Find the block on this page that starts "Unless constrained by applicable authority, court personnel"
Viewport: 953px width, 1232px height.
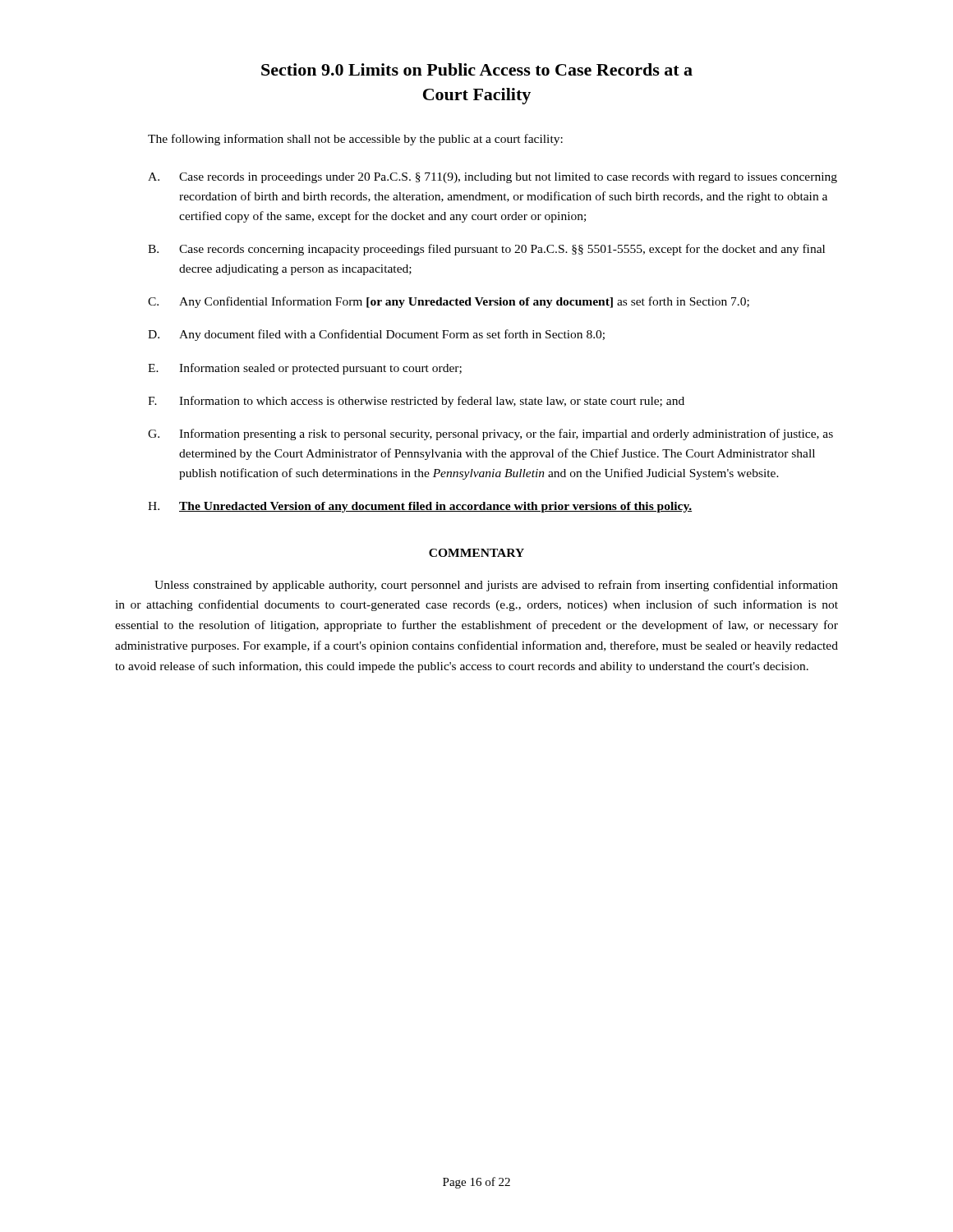(476, 625)
